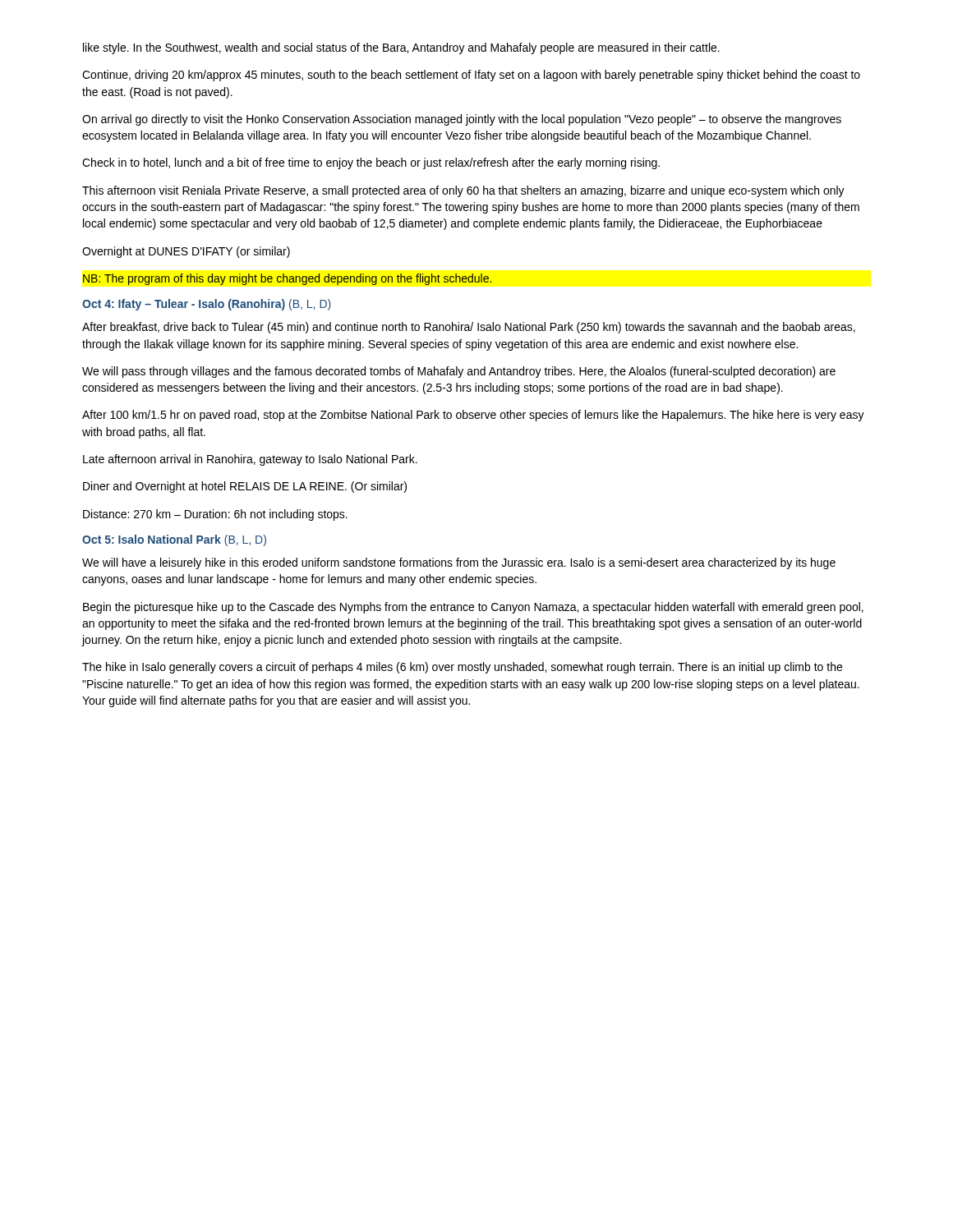Point to the block beginning "Check in to hotel,"
This screenshot has height=1232, width=953.
pyautogui.click(x=371, y=163)
